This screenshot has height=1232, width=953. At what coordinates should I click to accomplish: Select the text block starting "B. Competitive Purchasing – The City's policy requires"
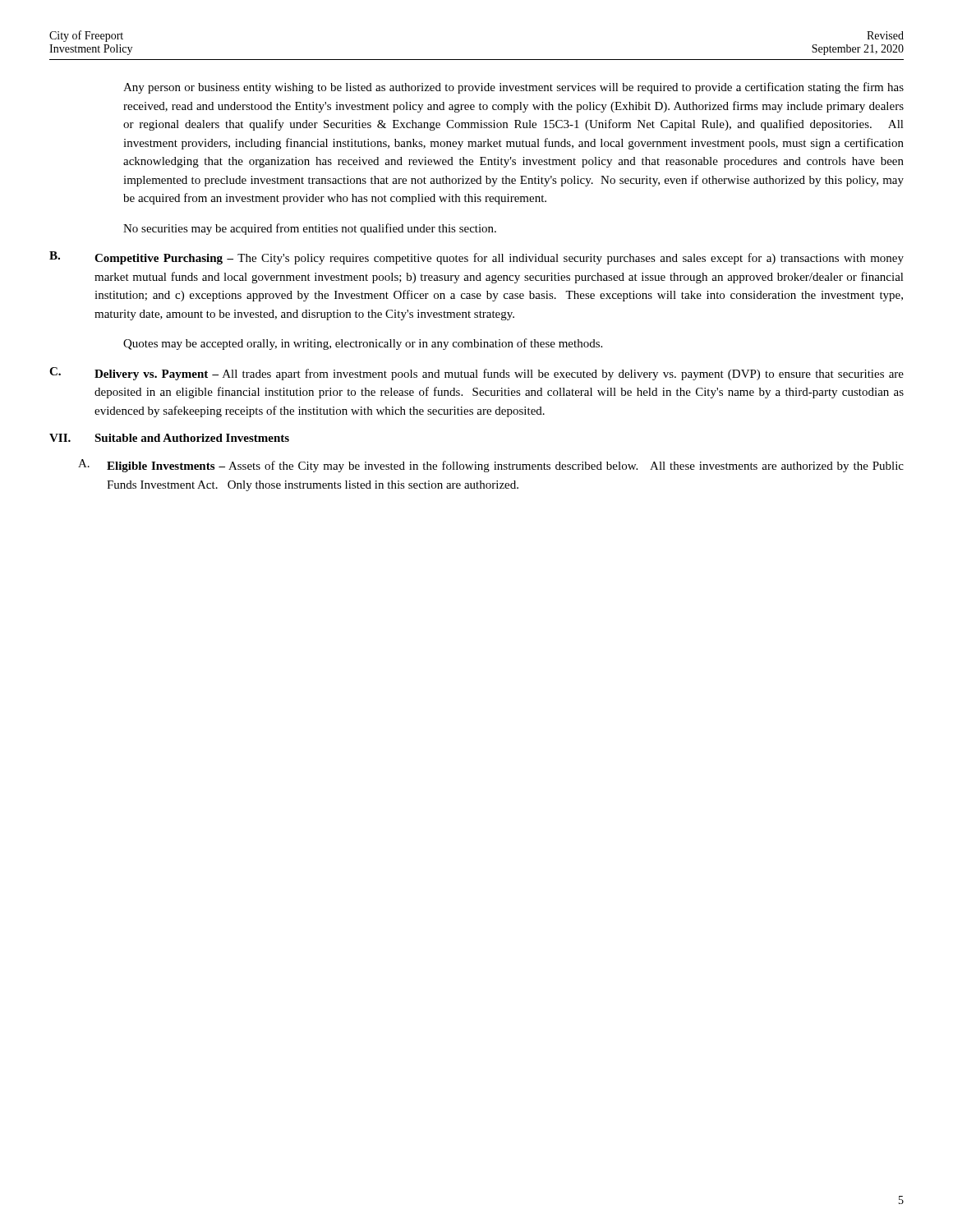tap(476, 286)
